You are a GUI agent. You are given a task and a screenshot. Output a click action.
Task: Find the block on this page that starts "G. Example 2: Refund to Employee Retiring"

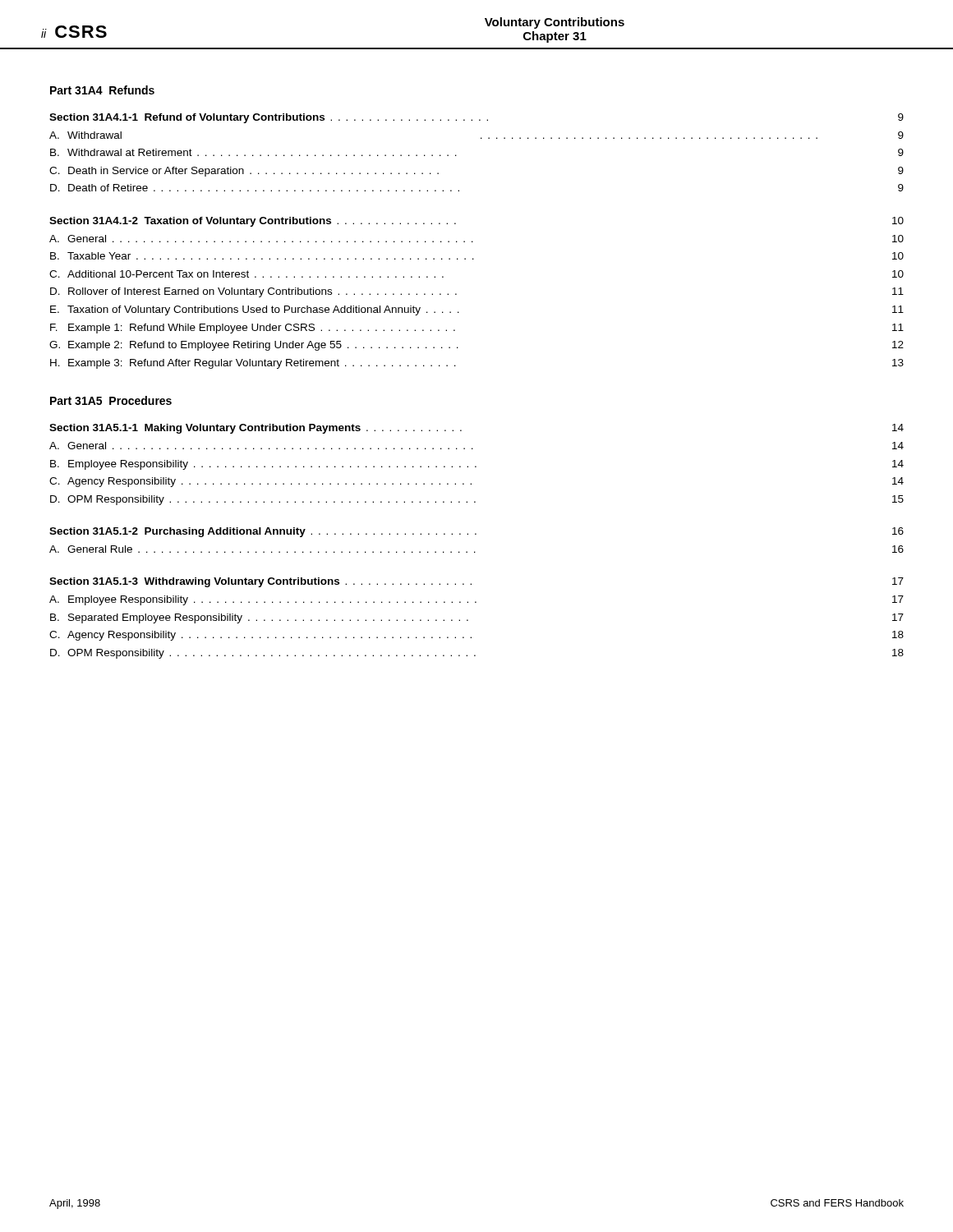click(x=192, y=345)
